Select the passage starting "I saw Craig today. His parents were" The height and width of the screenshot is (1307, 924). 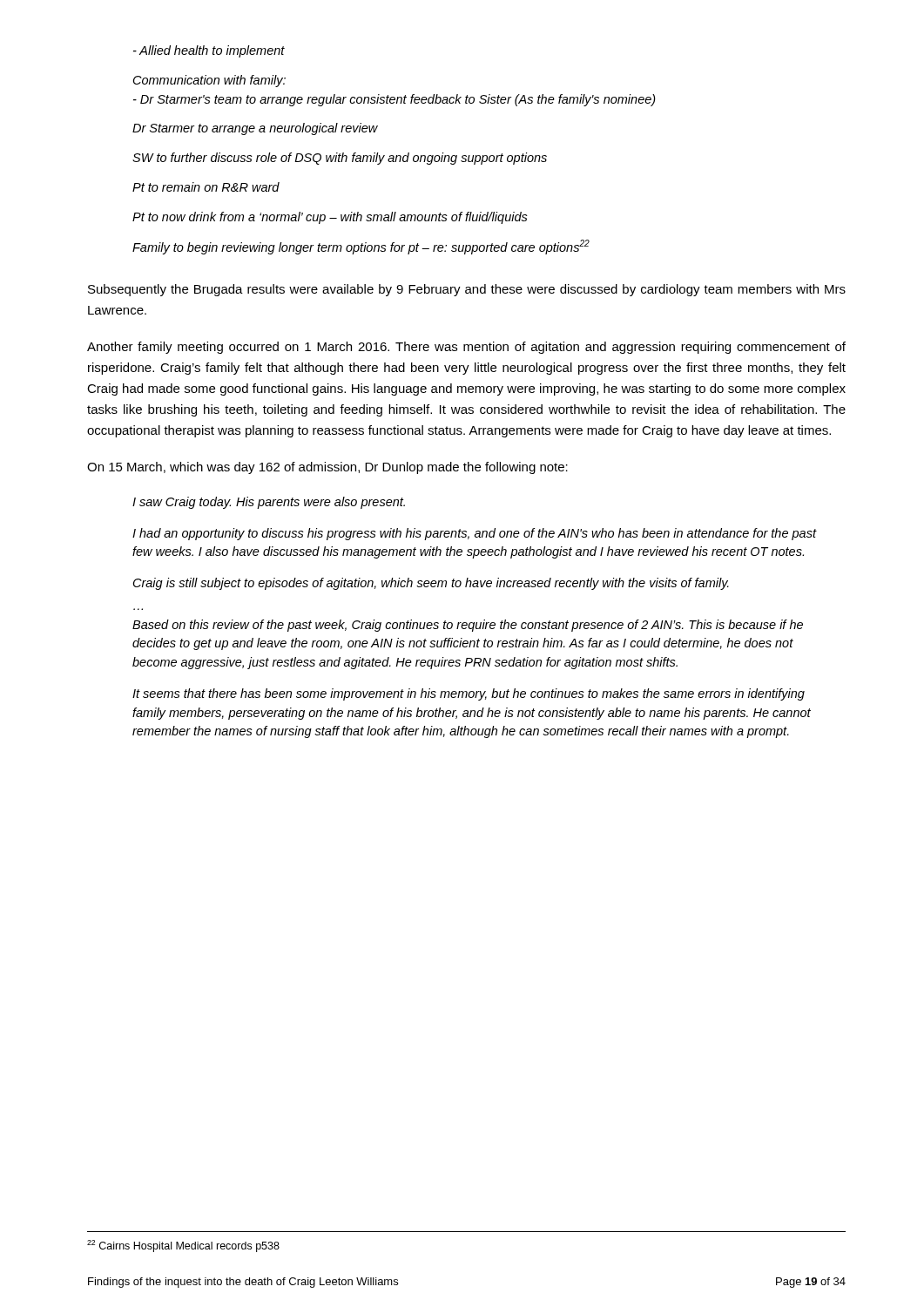(x=269, y=502)
